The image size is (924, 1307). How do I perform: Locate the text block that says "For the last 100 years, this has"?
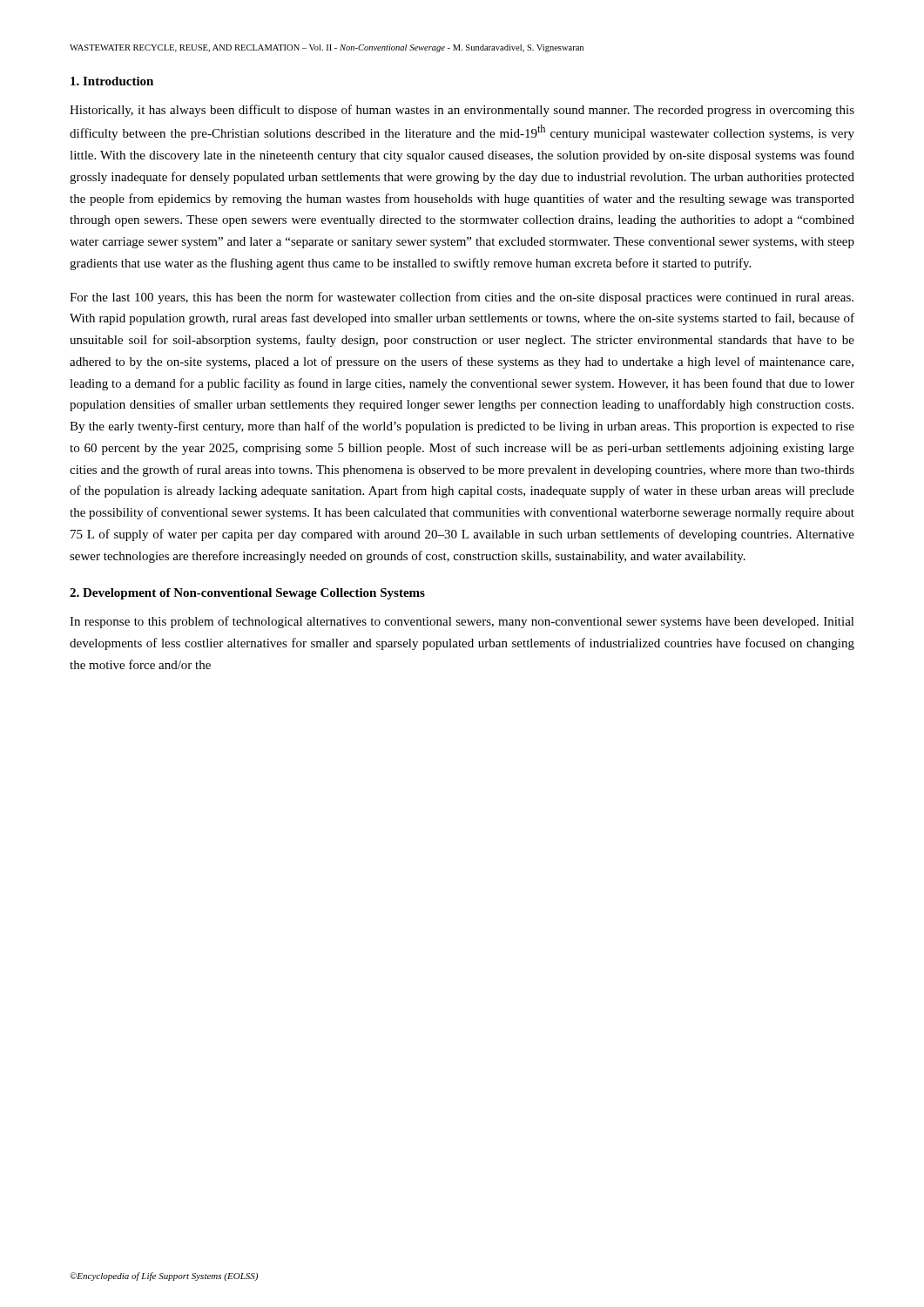[x=462, y=426]
